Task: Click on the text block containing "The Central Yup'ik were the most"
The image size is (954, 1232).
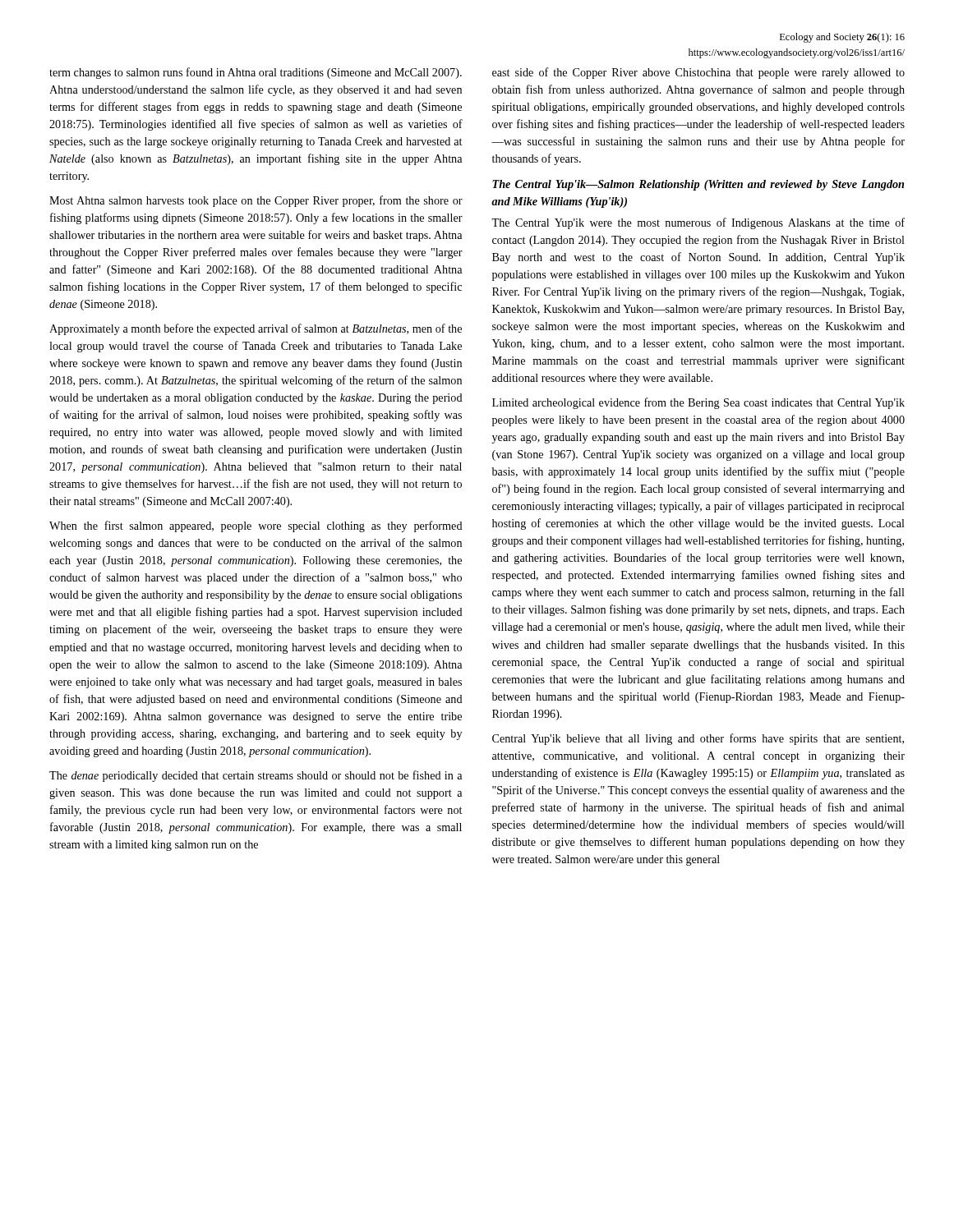Action: (698, 300)
